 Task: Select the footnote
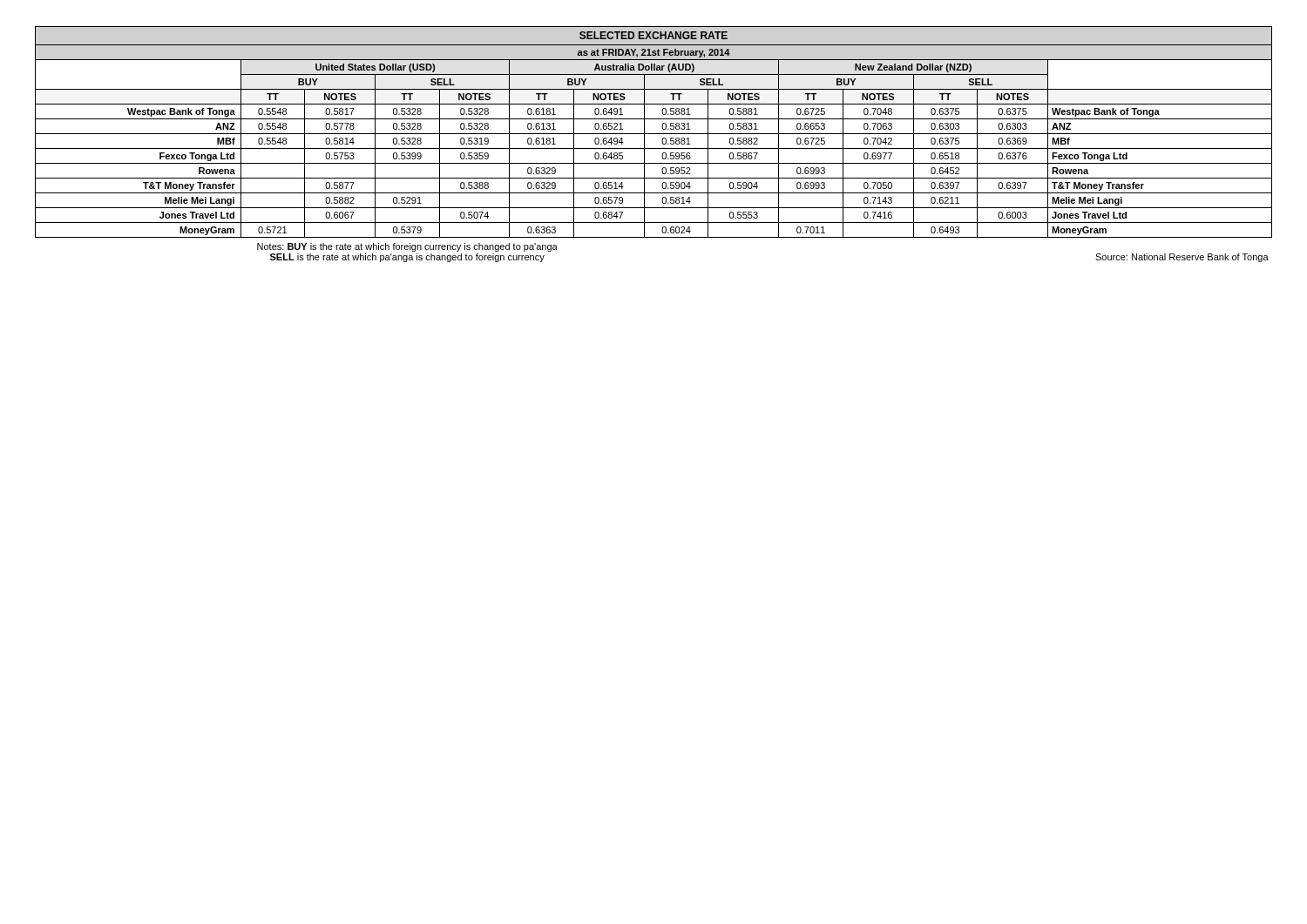pos(407,252)
